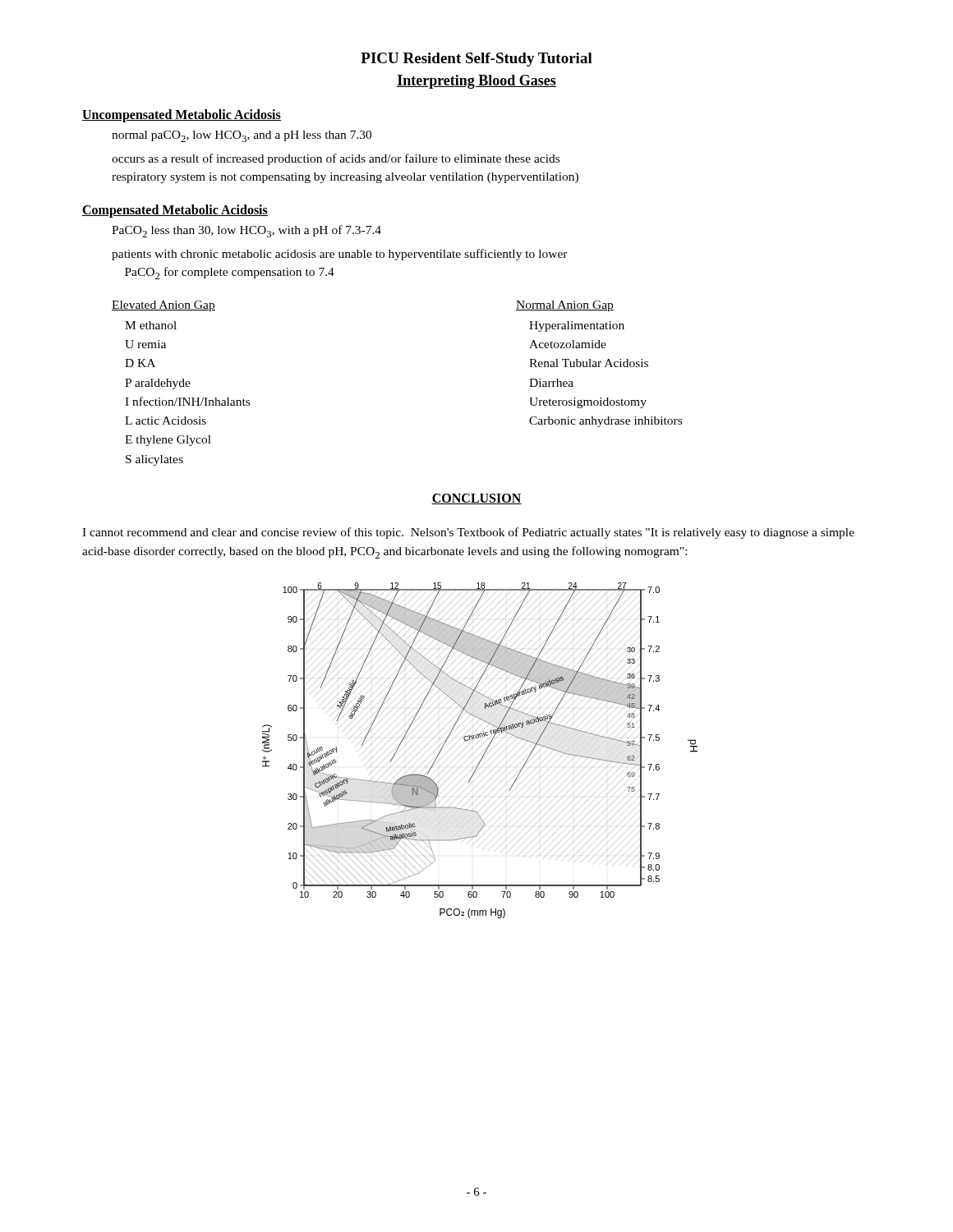Click where it says "Elevated Anion Gap"
This screenshot has height=1232, width=953.
[163, 304]
